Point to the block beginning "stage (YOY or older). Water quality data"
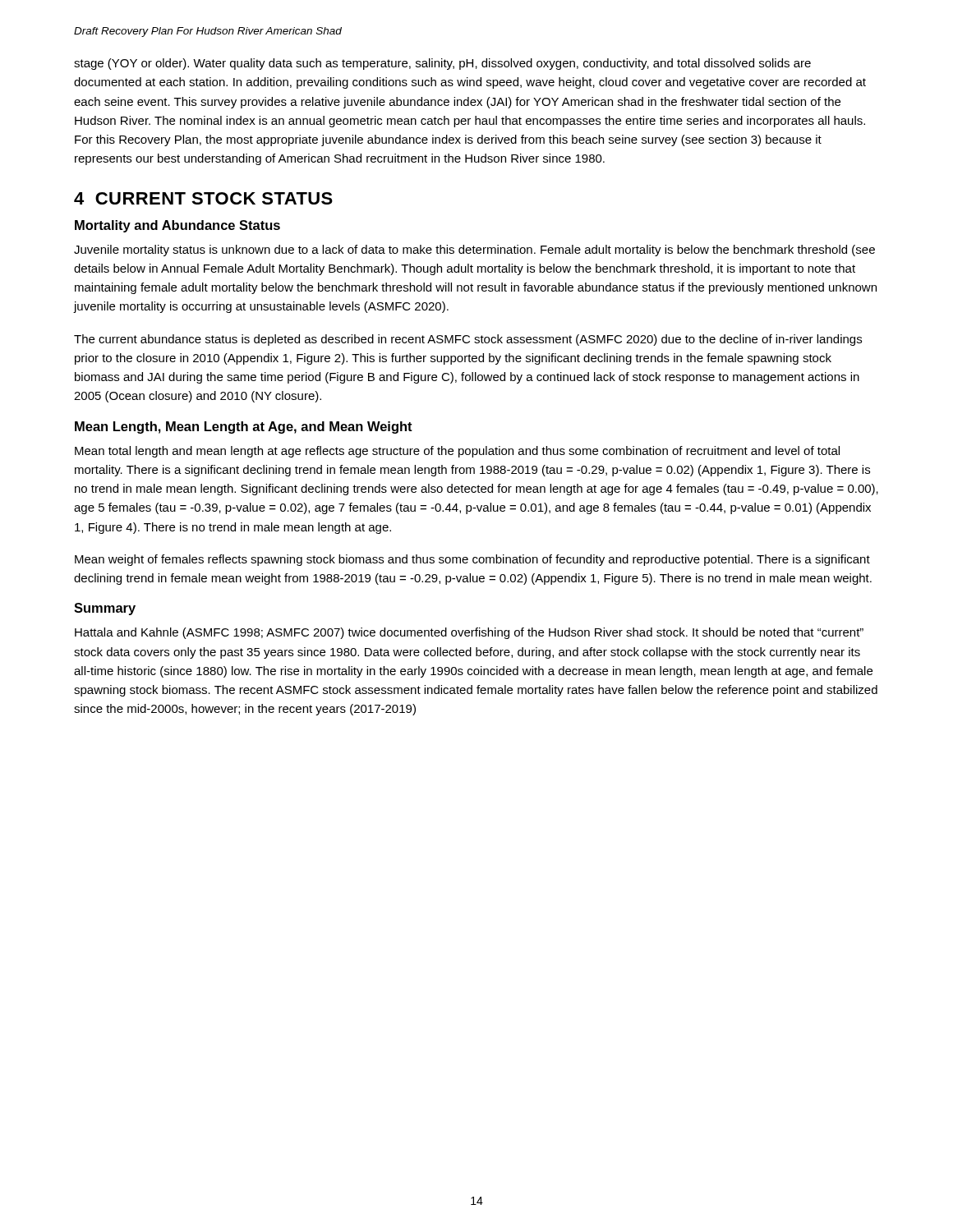The width and height of the screenshot is (953, 1232). point(476,111)
